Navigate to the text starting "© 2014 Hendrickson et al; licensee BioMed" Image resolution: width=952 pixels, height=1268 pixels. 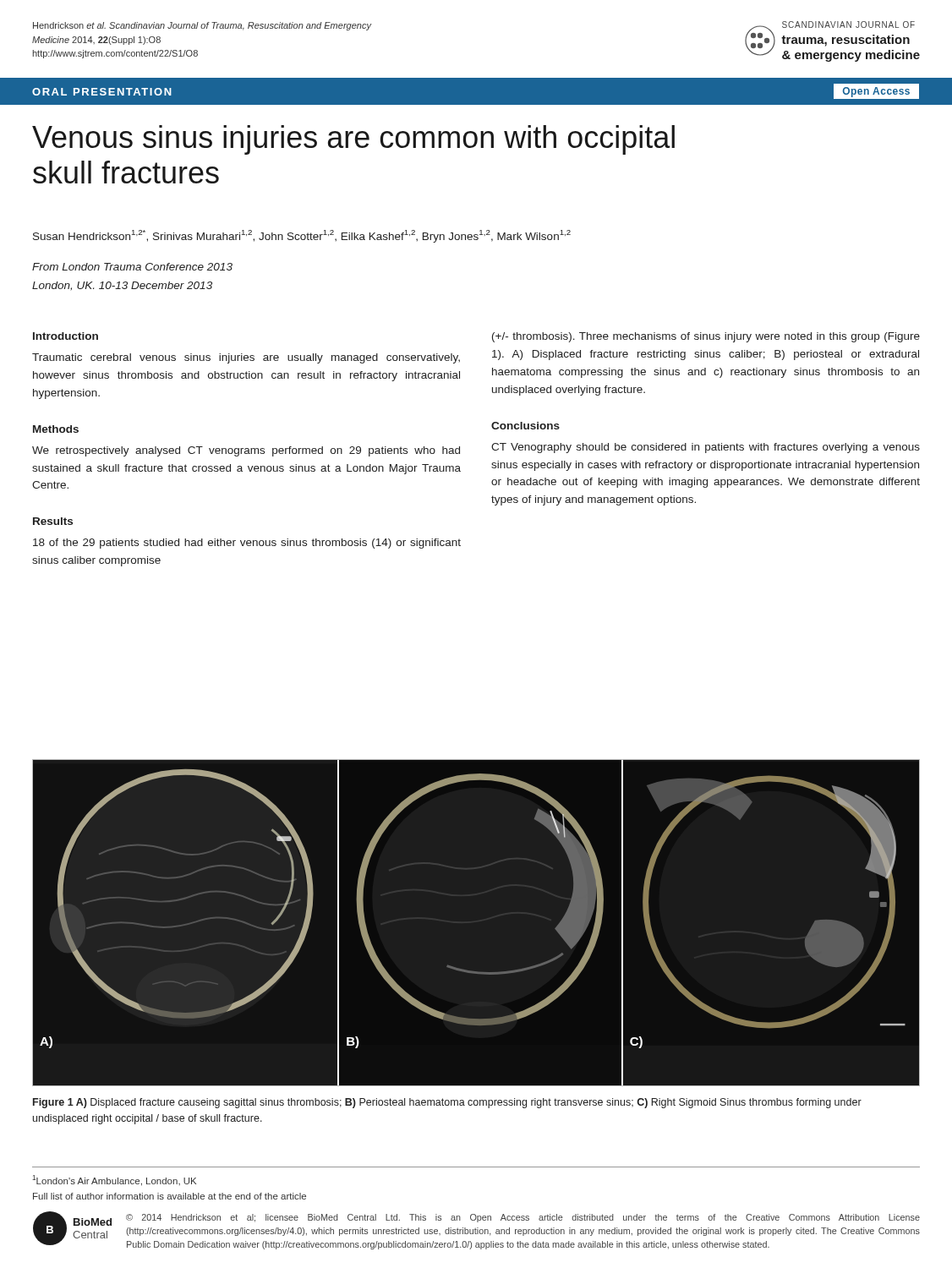tap(523, 1231)
